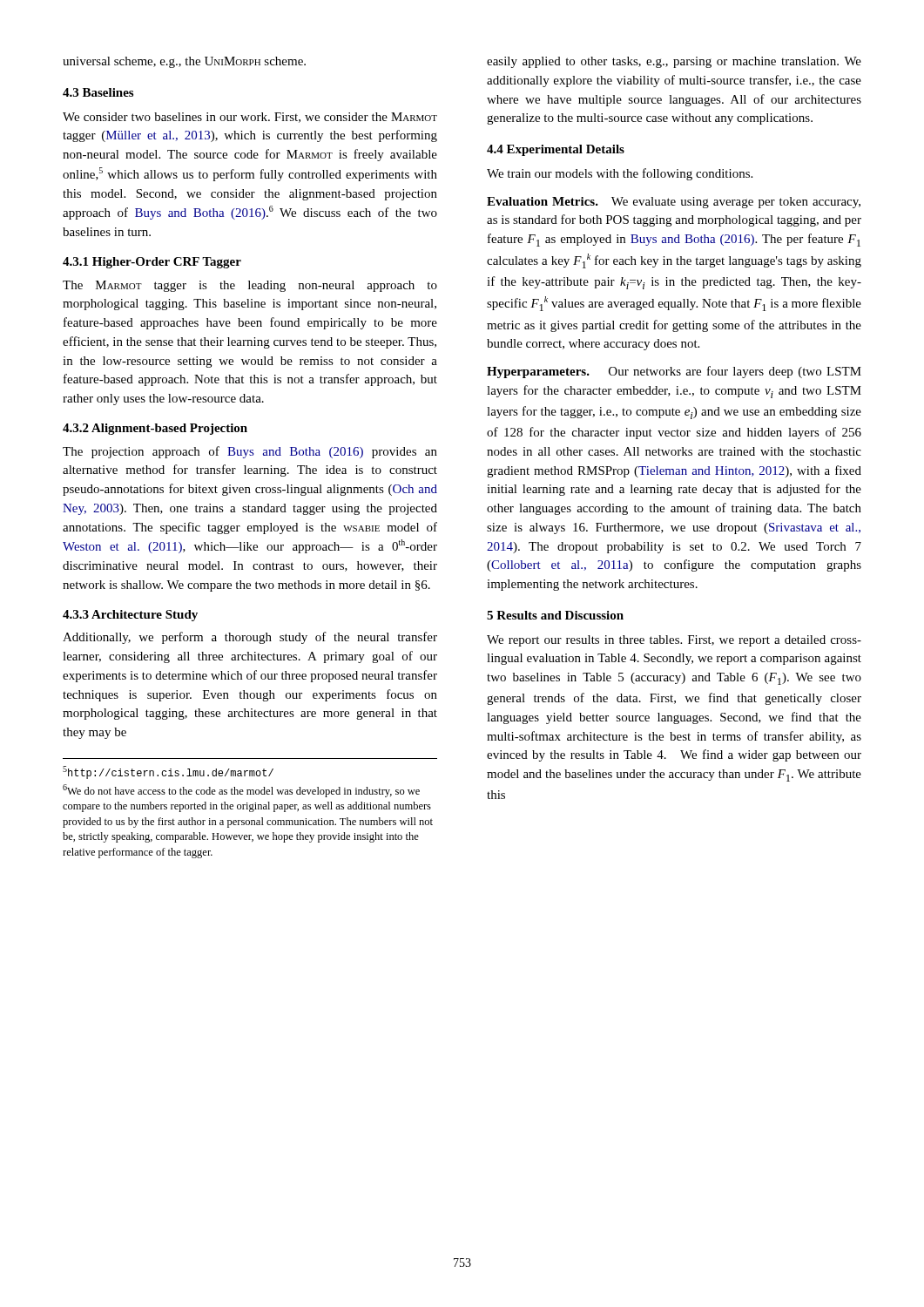
Task: Navigate to the region starting "4.3 Baselines"
Action: (98, 92)
